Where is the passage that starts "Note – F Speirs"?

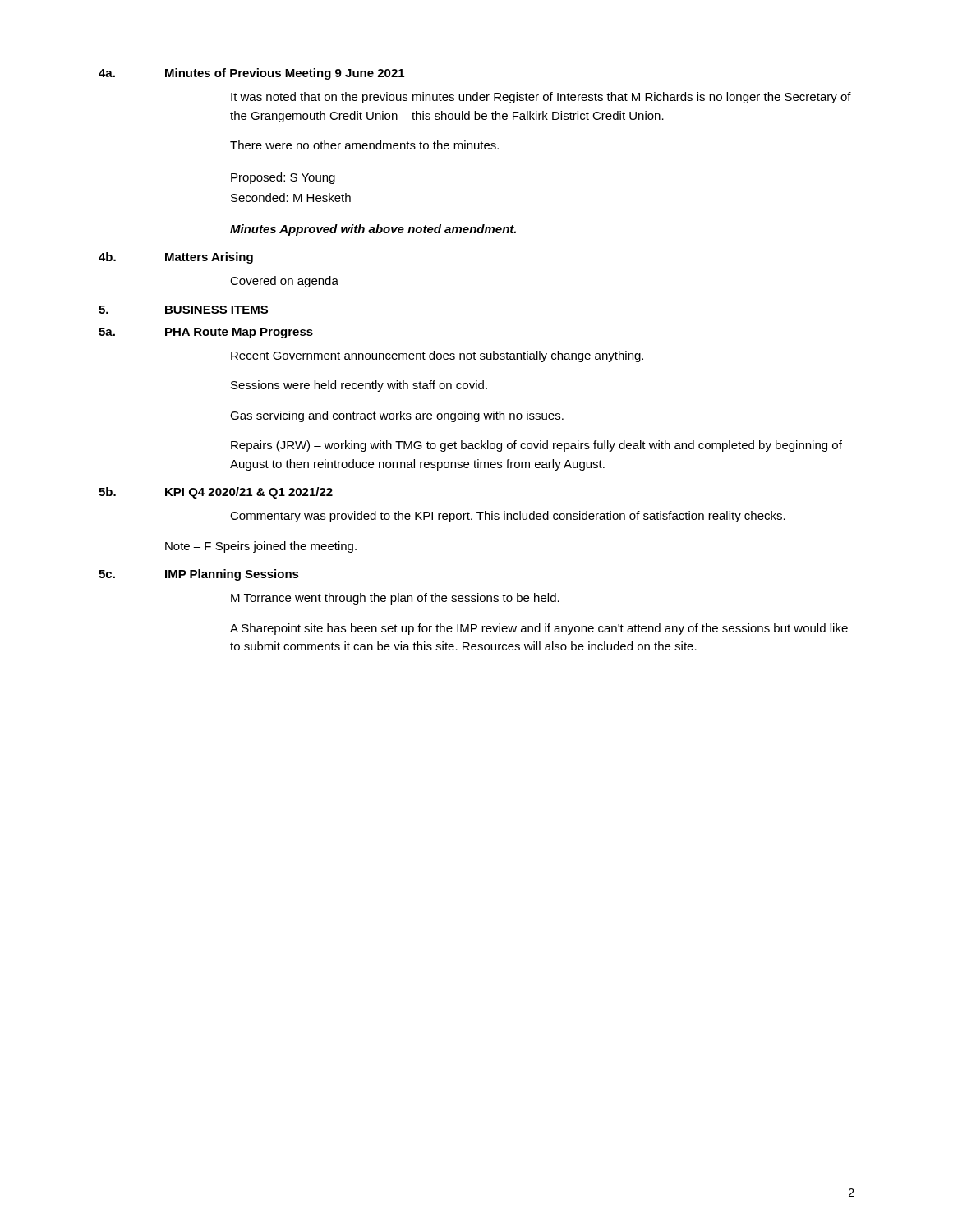point(261,545)
